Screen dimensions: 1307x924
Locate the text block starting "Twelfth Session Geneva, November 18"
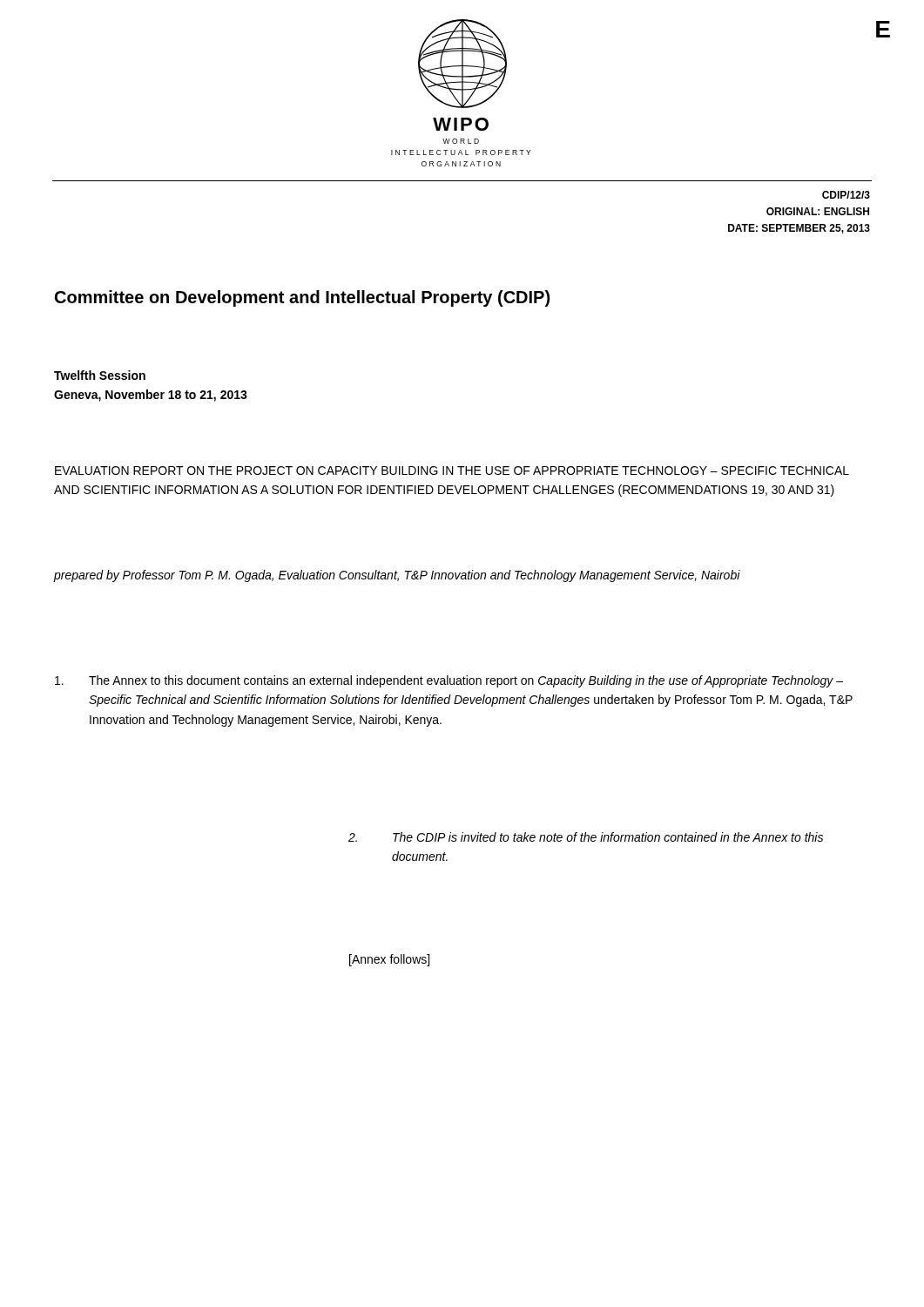151,385
